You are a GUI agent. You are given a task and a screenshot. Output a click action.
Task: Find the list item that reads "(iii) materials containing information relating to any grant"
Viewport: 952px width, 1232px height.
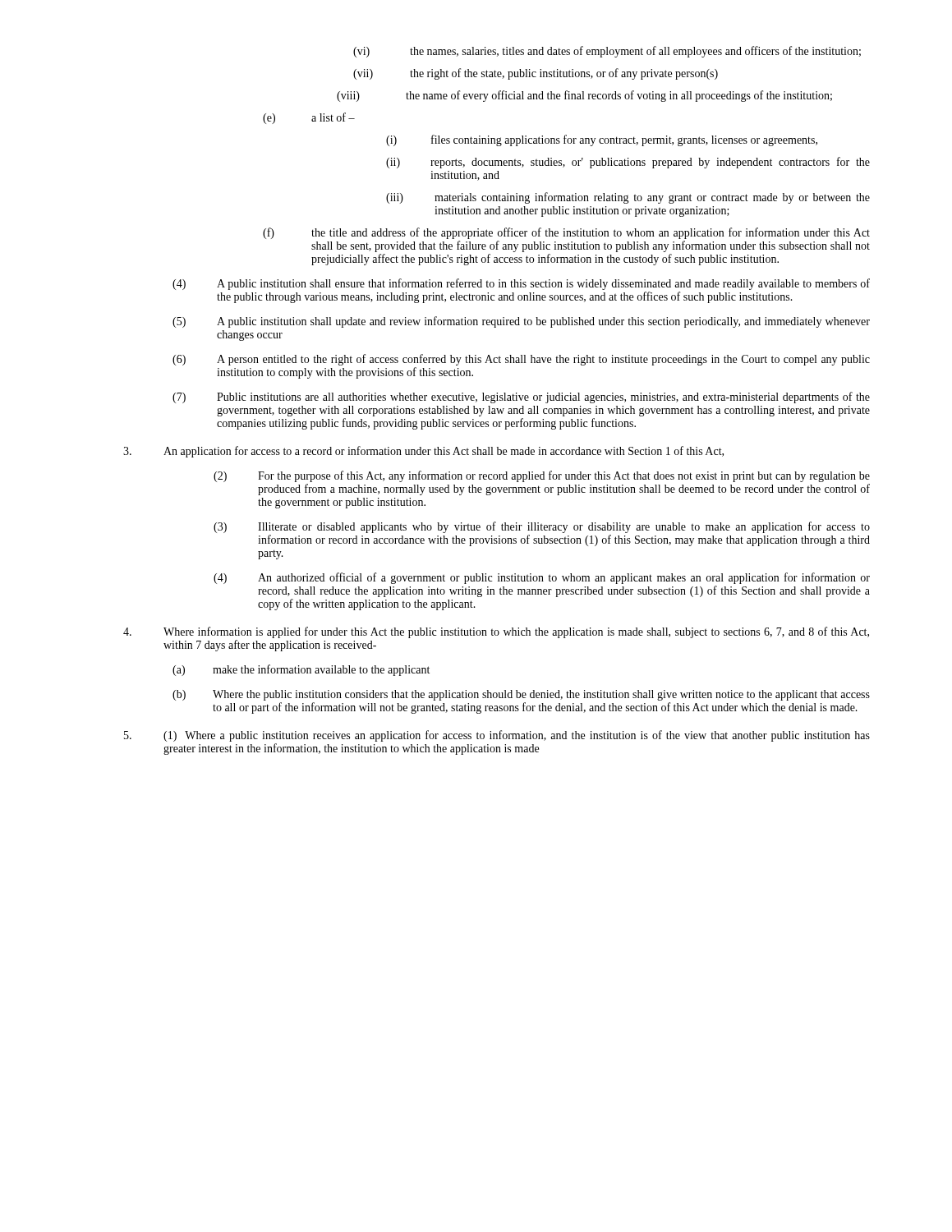coord(628,205)
